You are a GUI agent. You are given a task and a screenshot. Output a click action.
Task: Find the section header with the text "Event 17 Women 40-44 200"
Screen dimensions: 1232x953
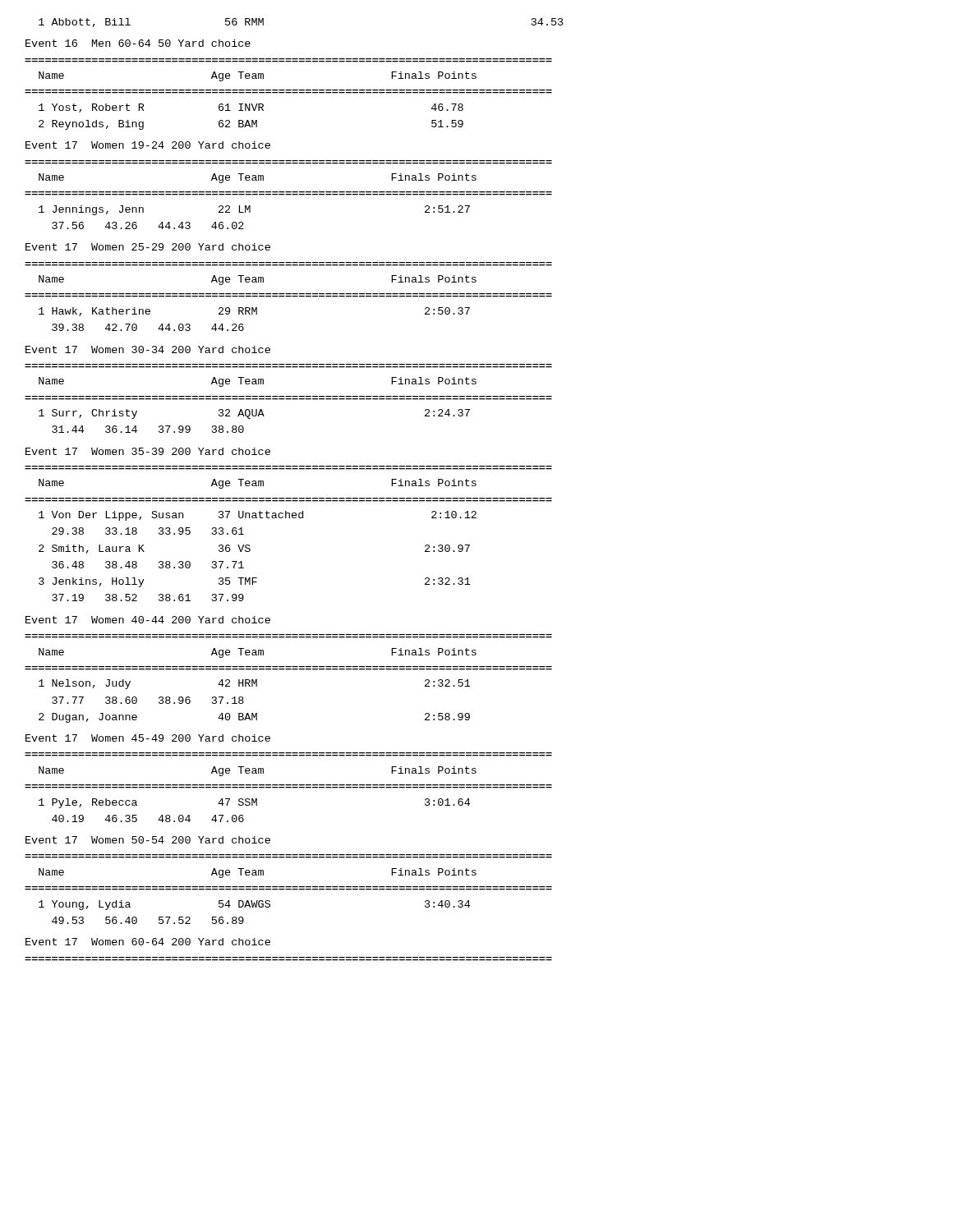148,620
